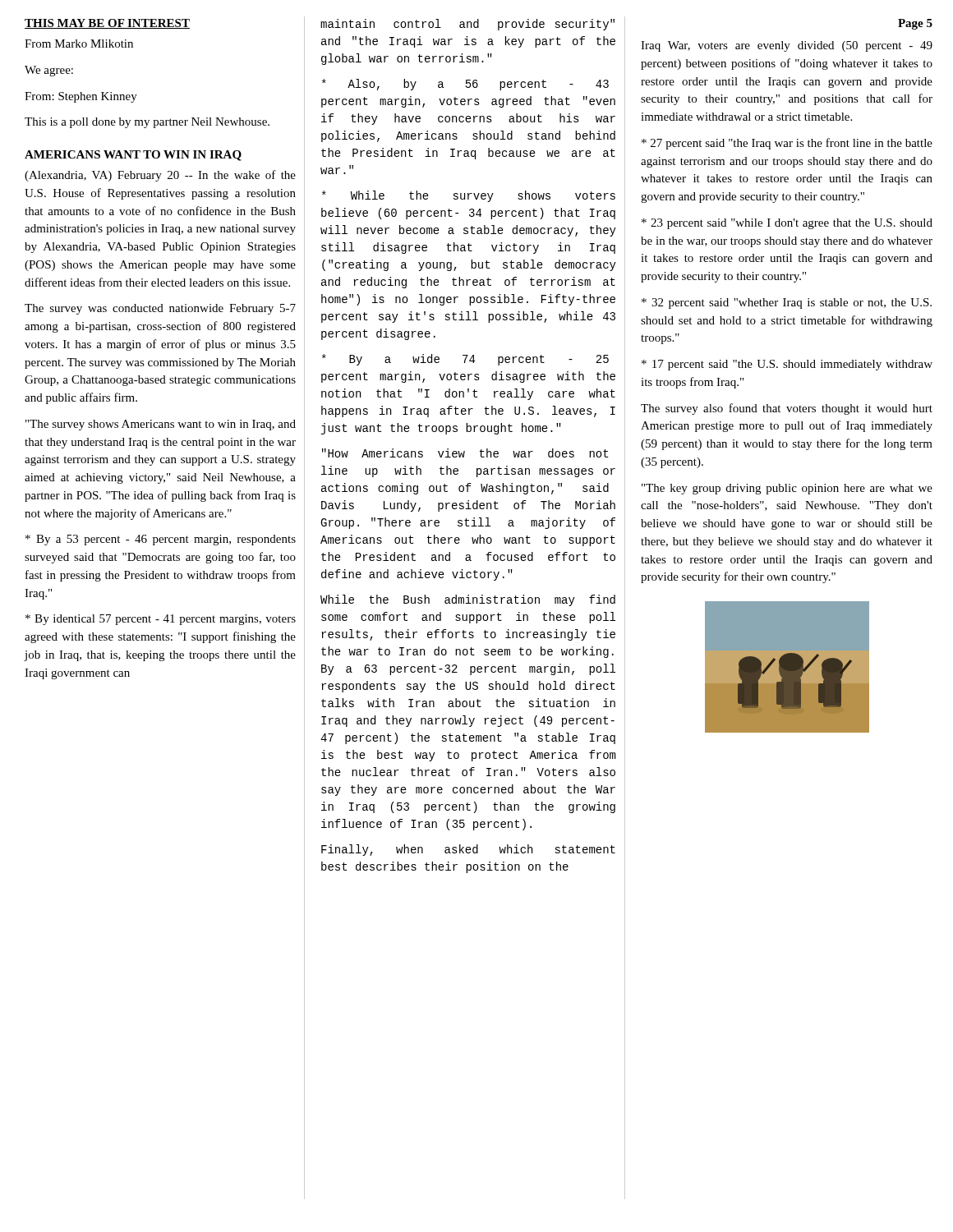The width and height of the screenshot is (953, 1232).
Task: Find the region starting "We agree:"
Action: pos(49,70)
